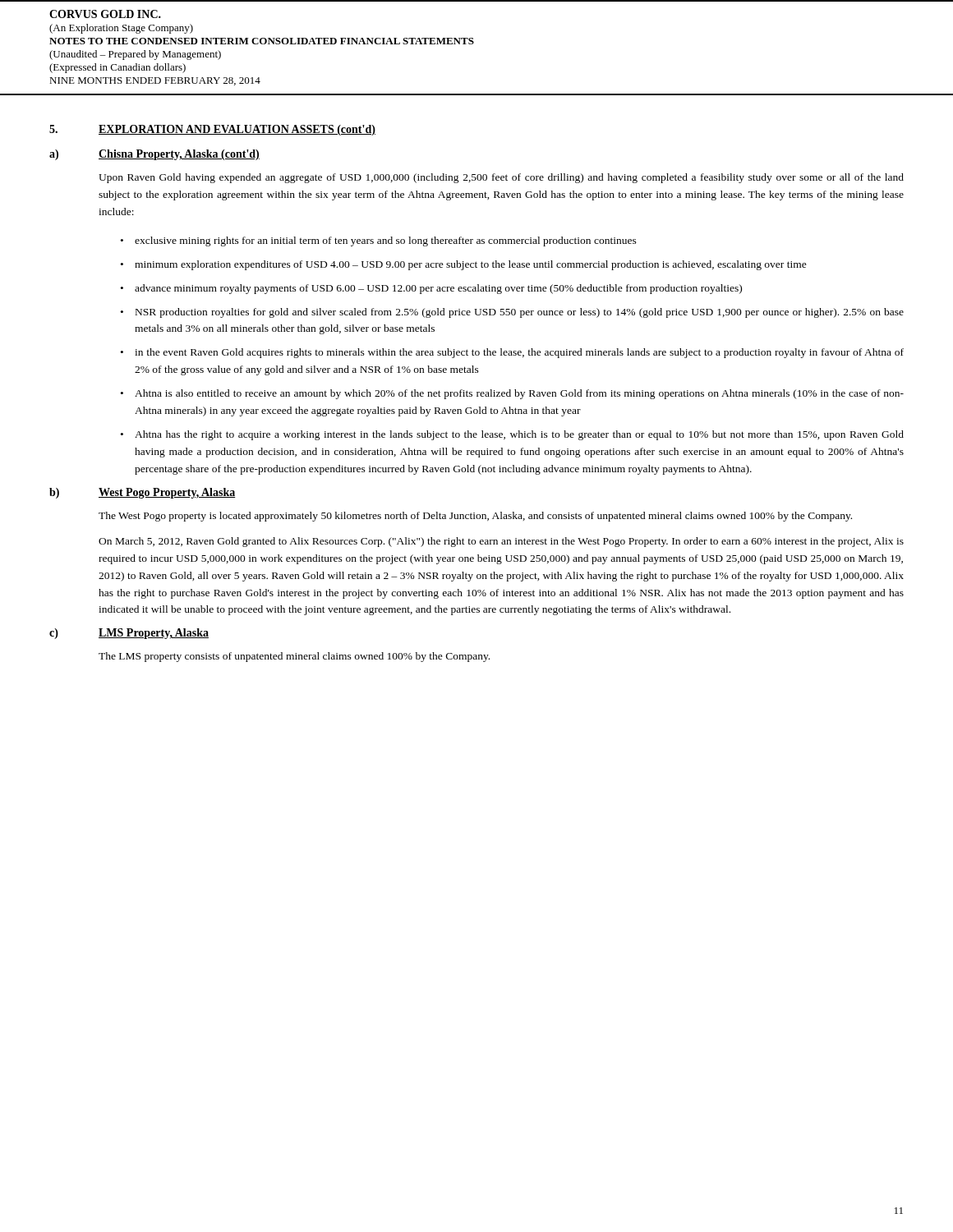Click on the element starting "minimum exploration expenditures"

tap(471, 264)
